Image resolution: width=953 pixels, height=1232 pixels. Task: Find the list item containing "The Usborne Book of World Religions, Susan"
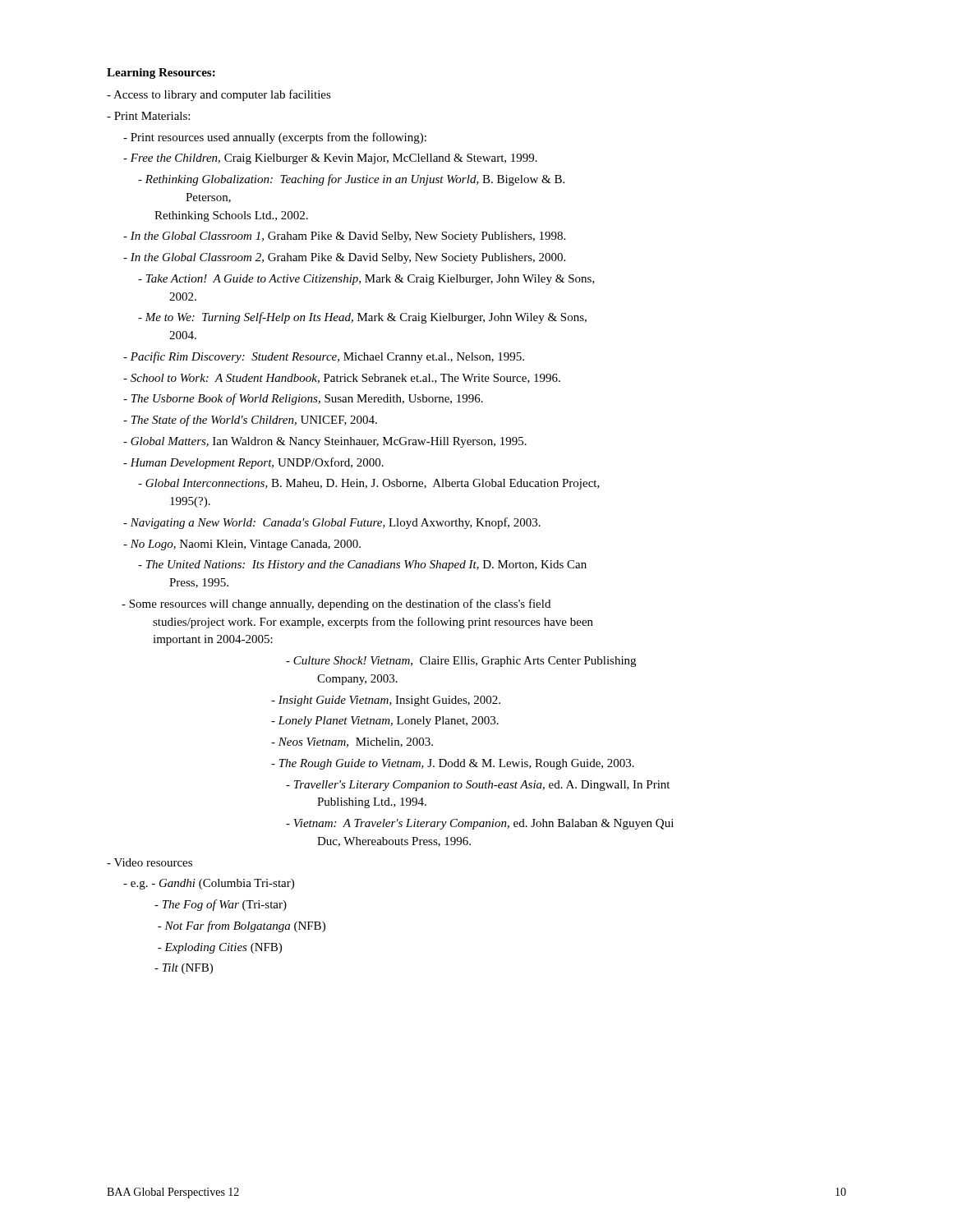coord(303,399)
